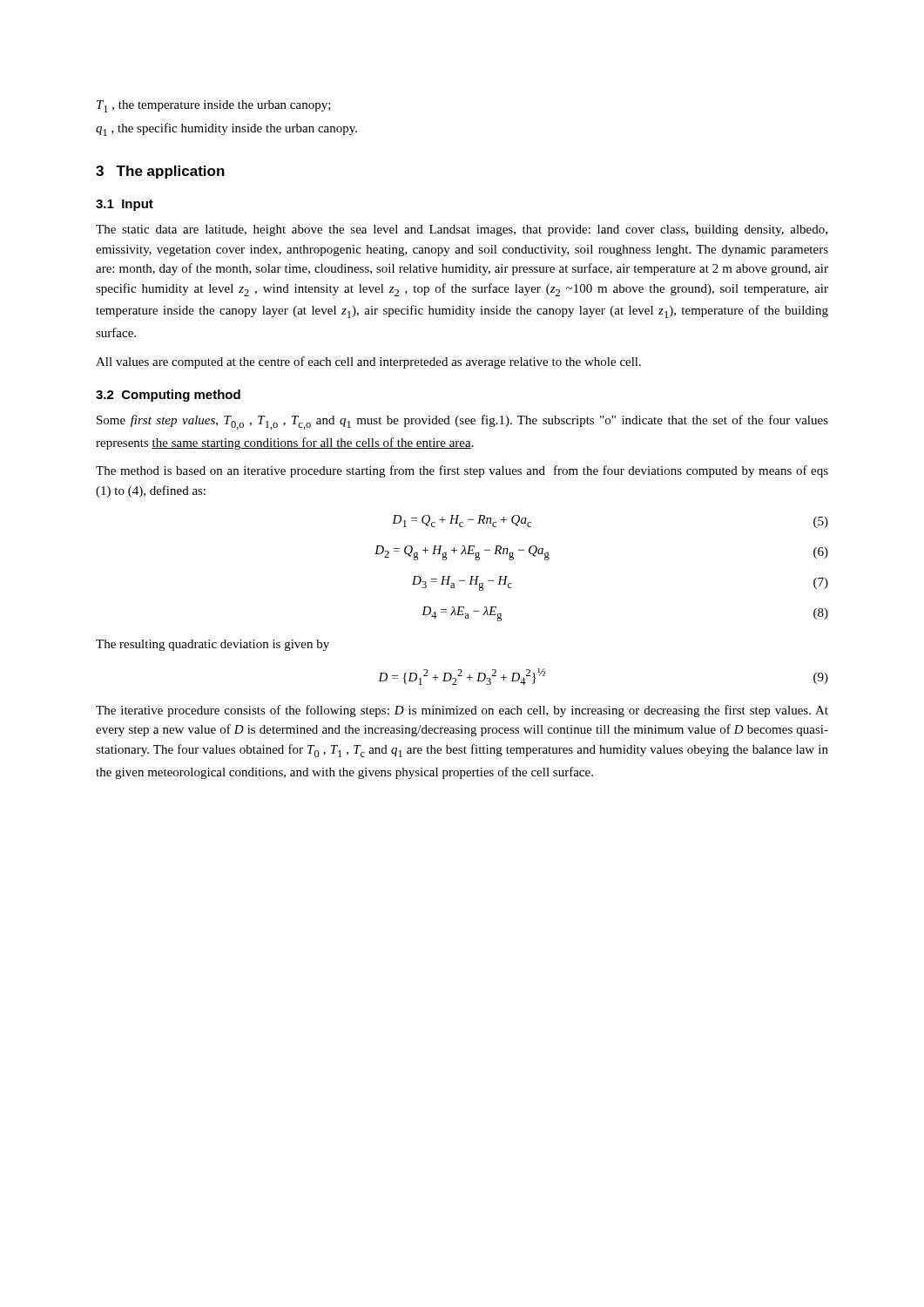Click on the text block that says "Some first step values, T0,o ,"
Image resolution: width=924 pixels, height=1307 pixels.
(462, 431)
